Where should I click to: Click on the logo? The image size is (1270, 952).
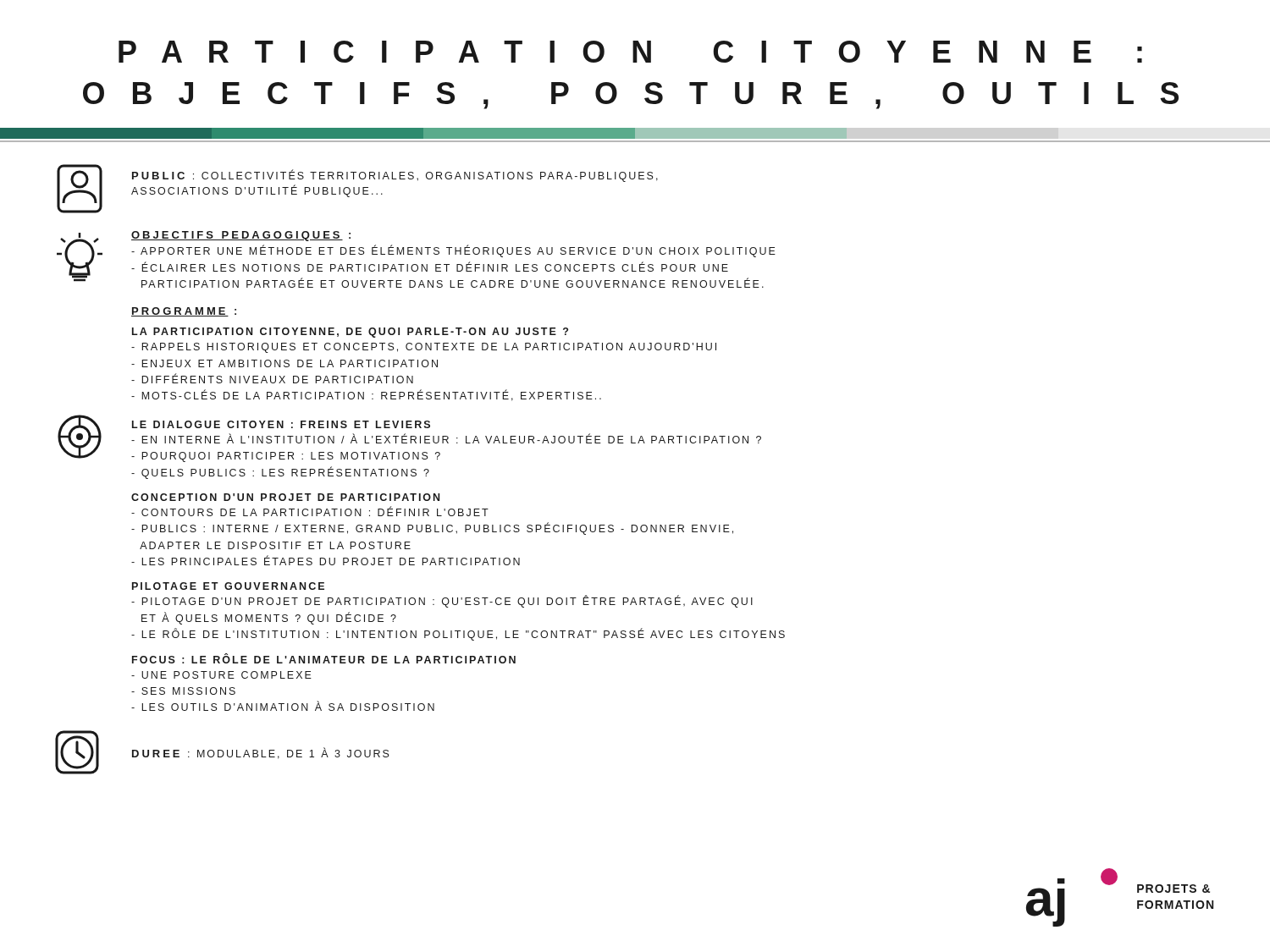[1116, 897]
